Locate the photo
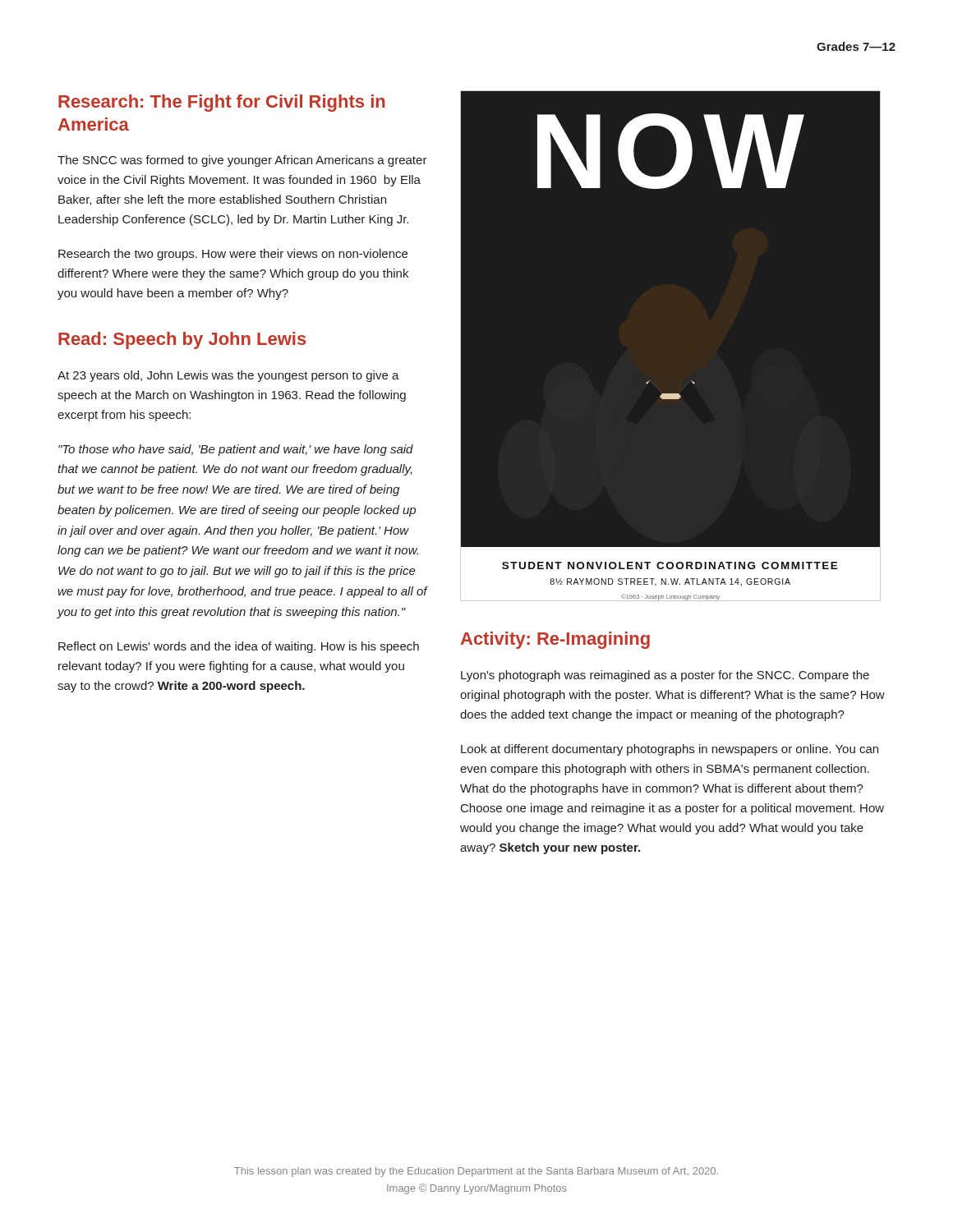This screenshot has width=953, height=1232. click(x=670, y=346)
